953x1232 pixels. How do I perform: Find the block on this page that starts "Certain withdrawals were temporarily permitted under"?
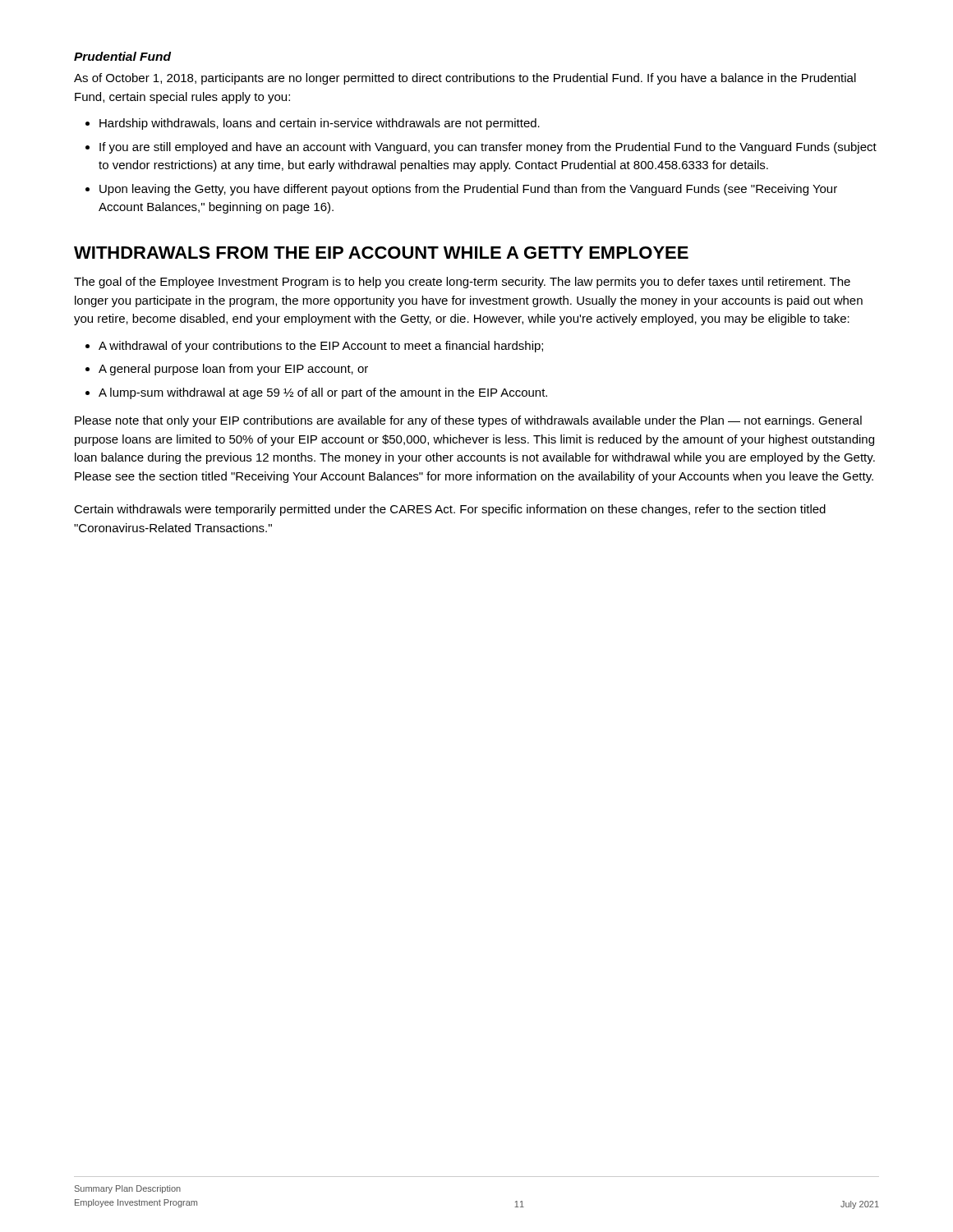coord(450,518)
